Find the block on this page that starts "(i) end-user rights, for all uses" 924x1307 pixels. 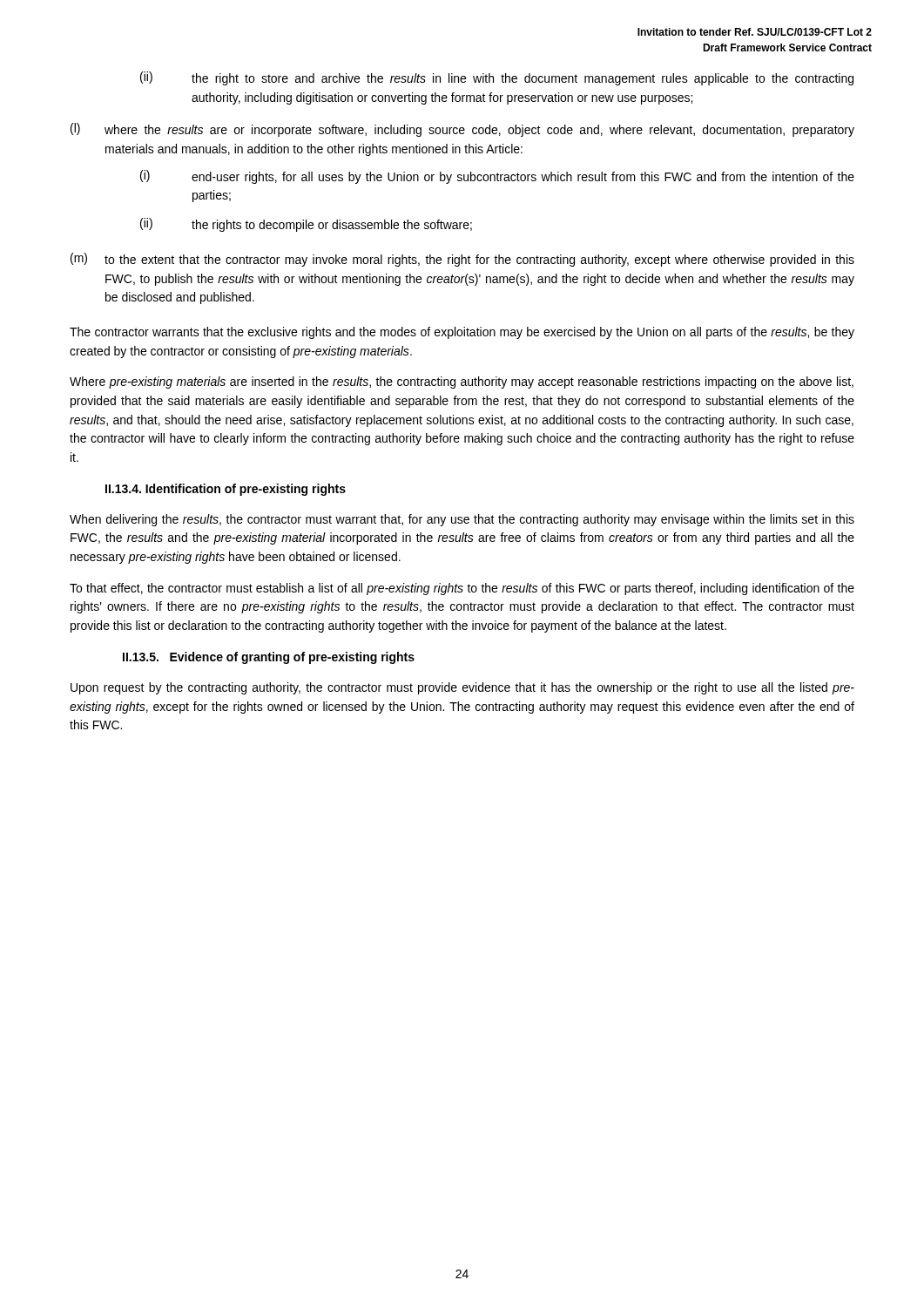[x=497, y=187]
